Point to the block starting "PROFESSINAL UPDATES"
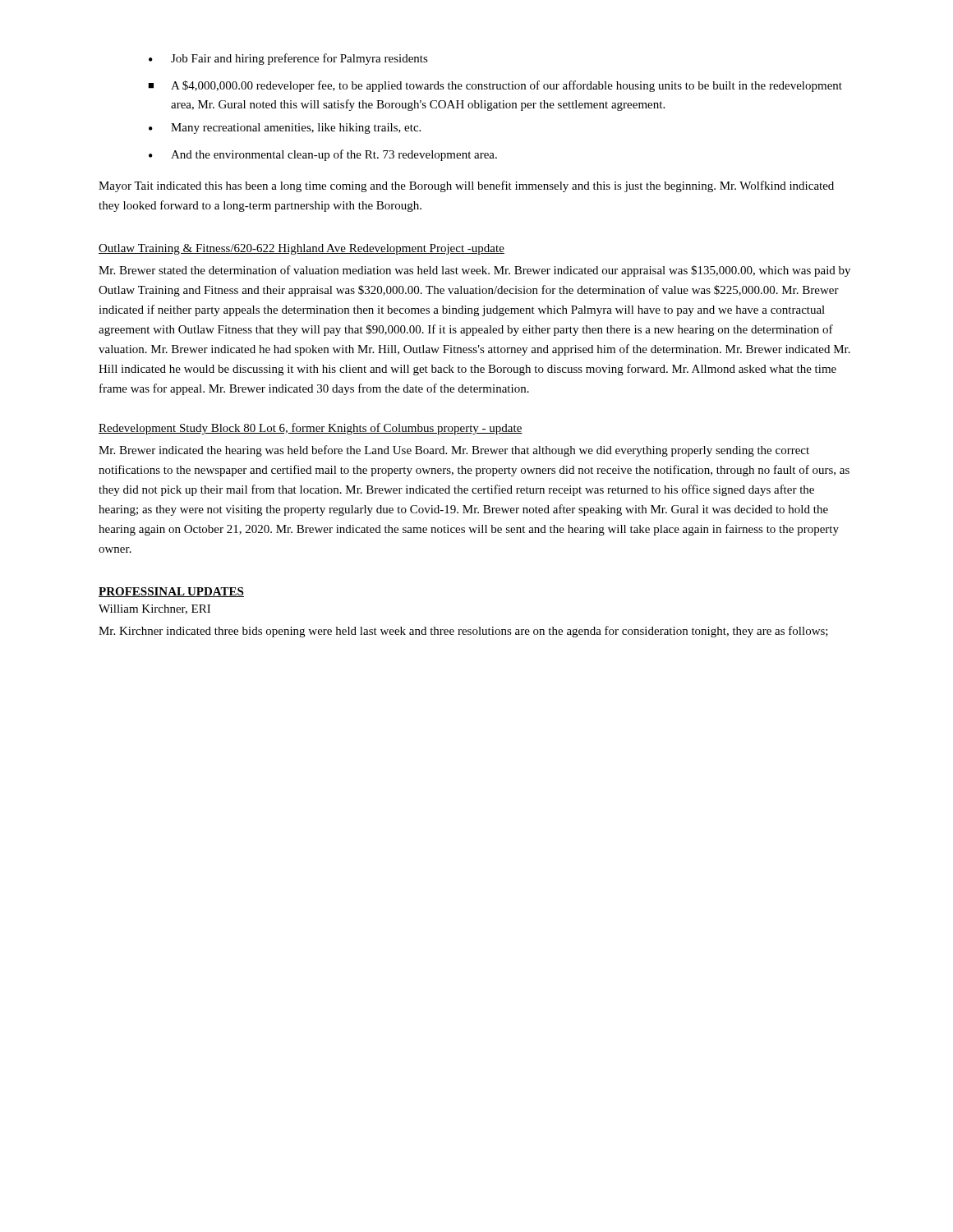The width and height of the screenshot is (953, 1232). [171, 591]
